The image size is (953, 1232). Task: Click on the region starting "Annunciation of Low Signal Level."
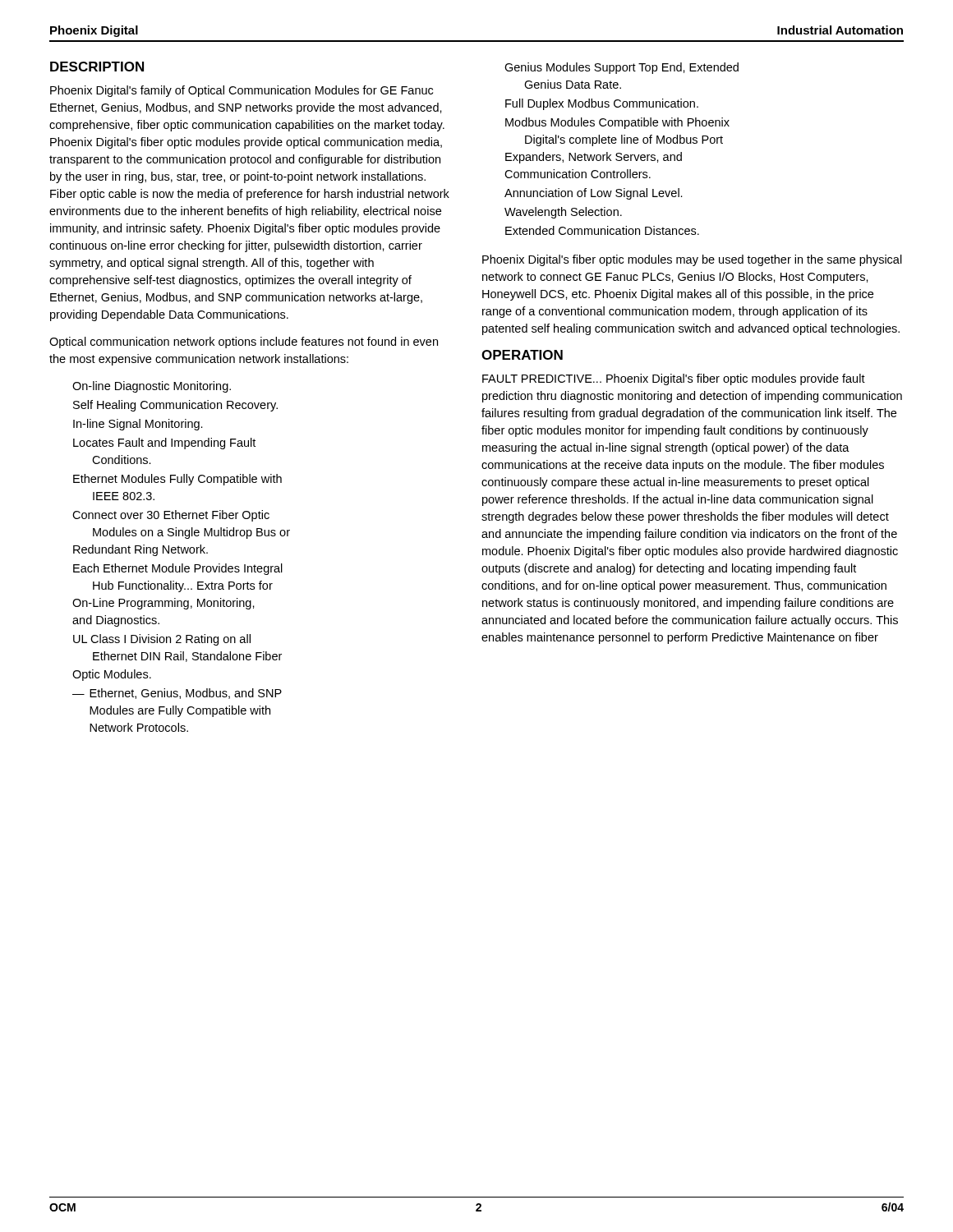click(x=594, y=193)
